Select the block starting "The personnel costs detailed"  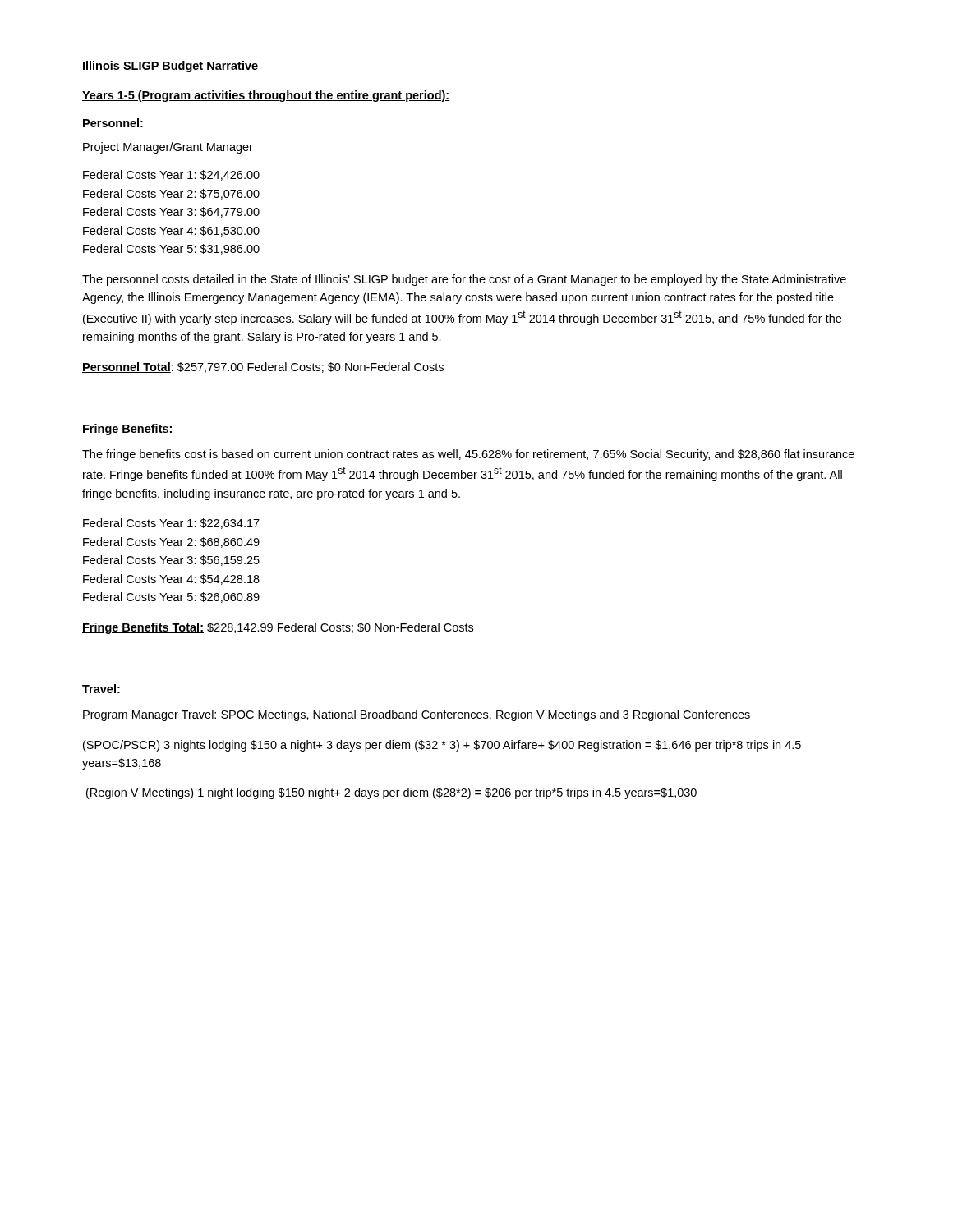pyautogui.click(x=464, y=308)
